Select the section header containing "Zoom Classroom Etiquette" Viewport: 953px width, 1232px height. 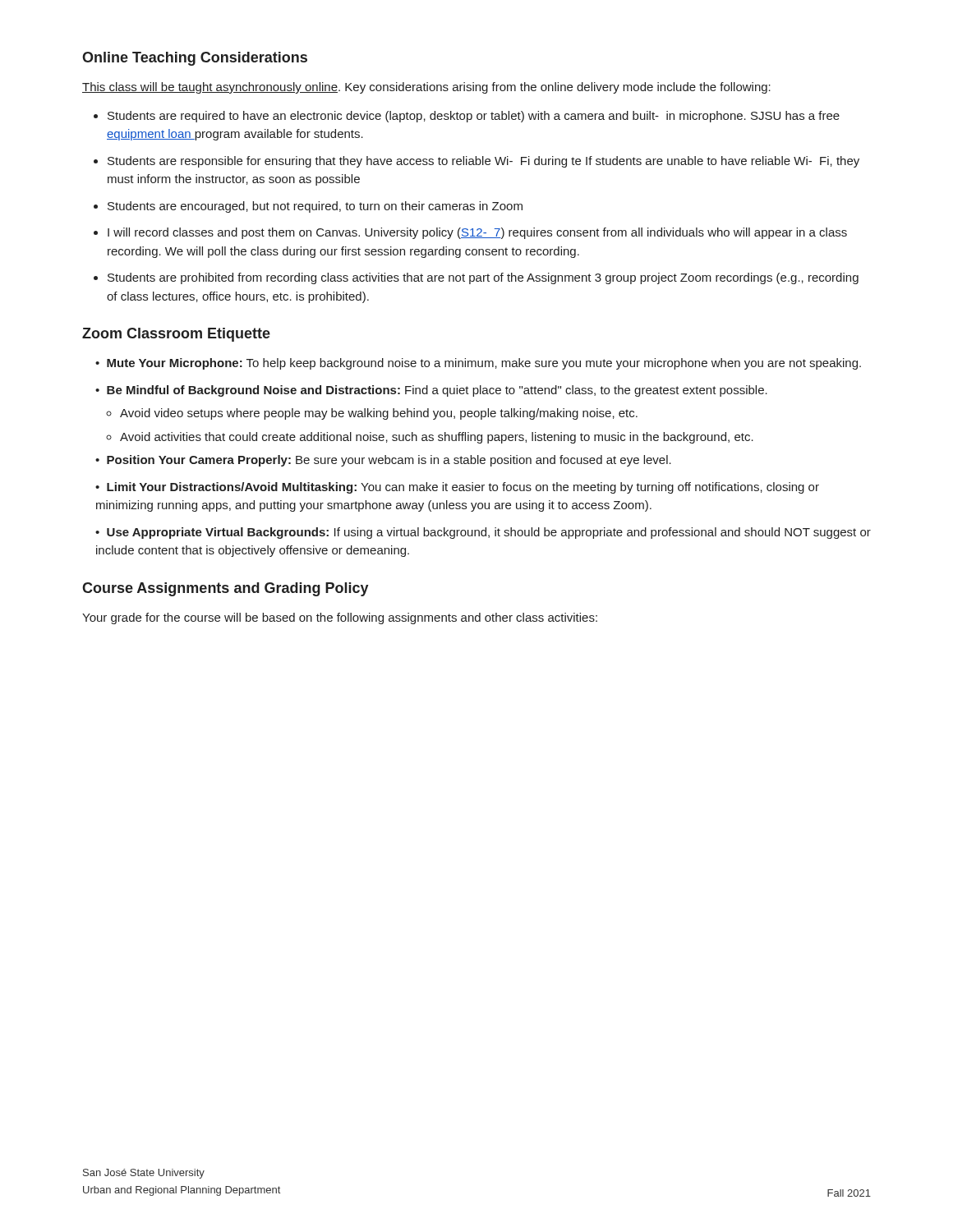(176, 335)
